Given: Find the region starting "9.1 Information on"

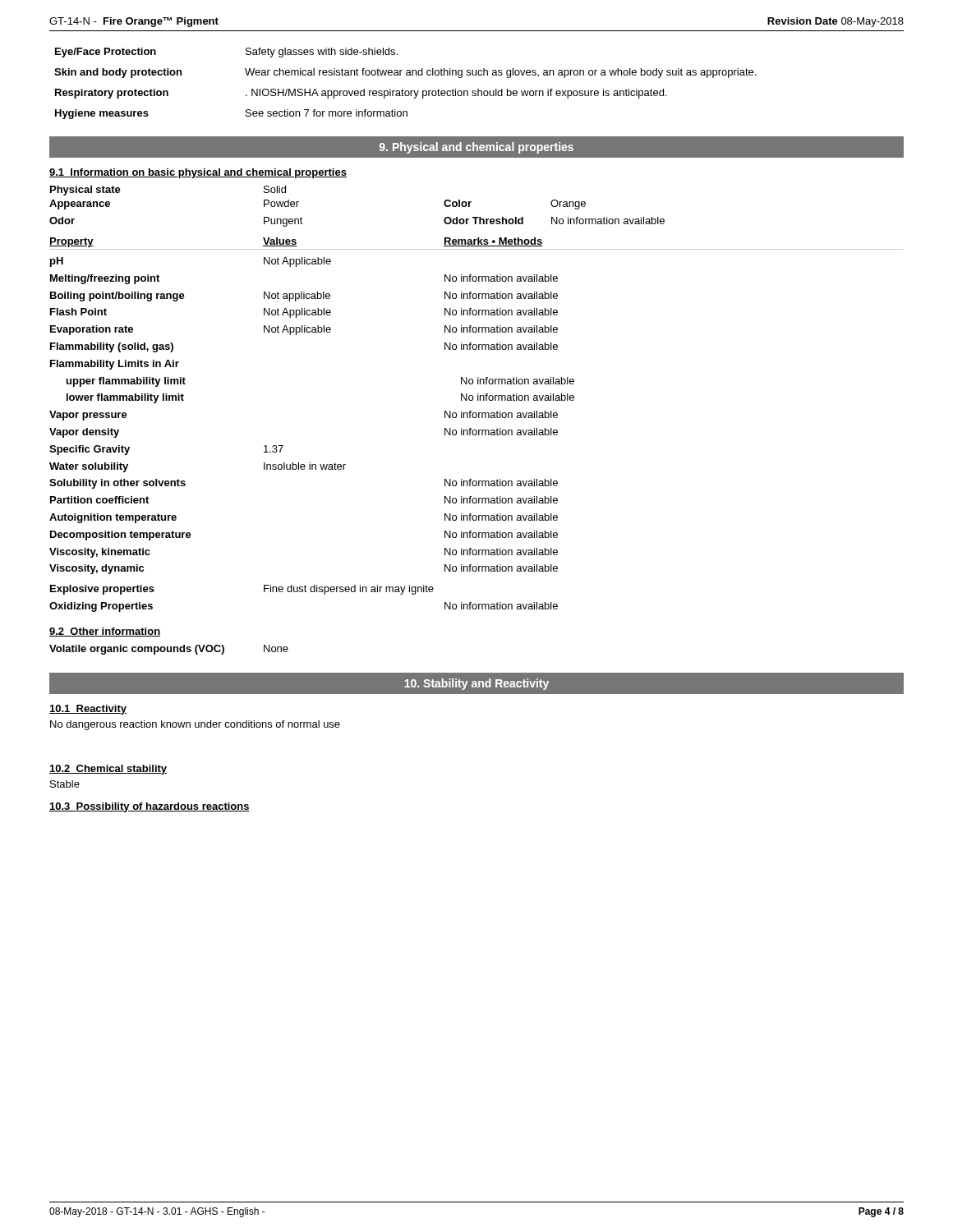Looking at the screenshot, I should coord(198,172).
